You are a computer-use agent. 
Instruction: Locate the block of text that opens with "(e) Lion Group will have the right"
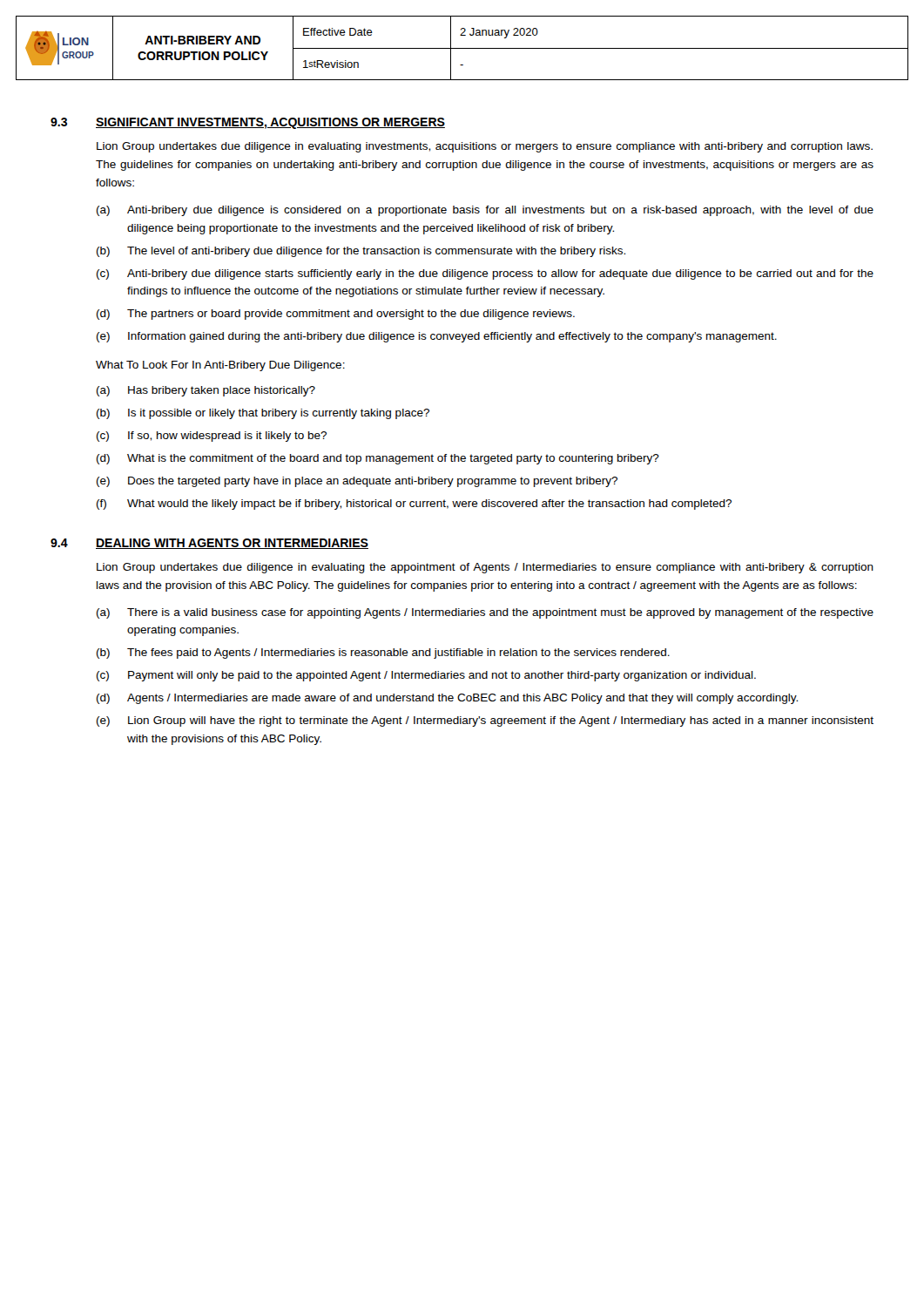point(485,730)
